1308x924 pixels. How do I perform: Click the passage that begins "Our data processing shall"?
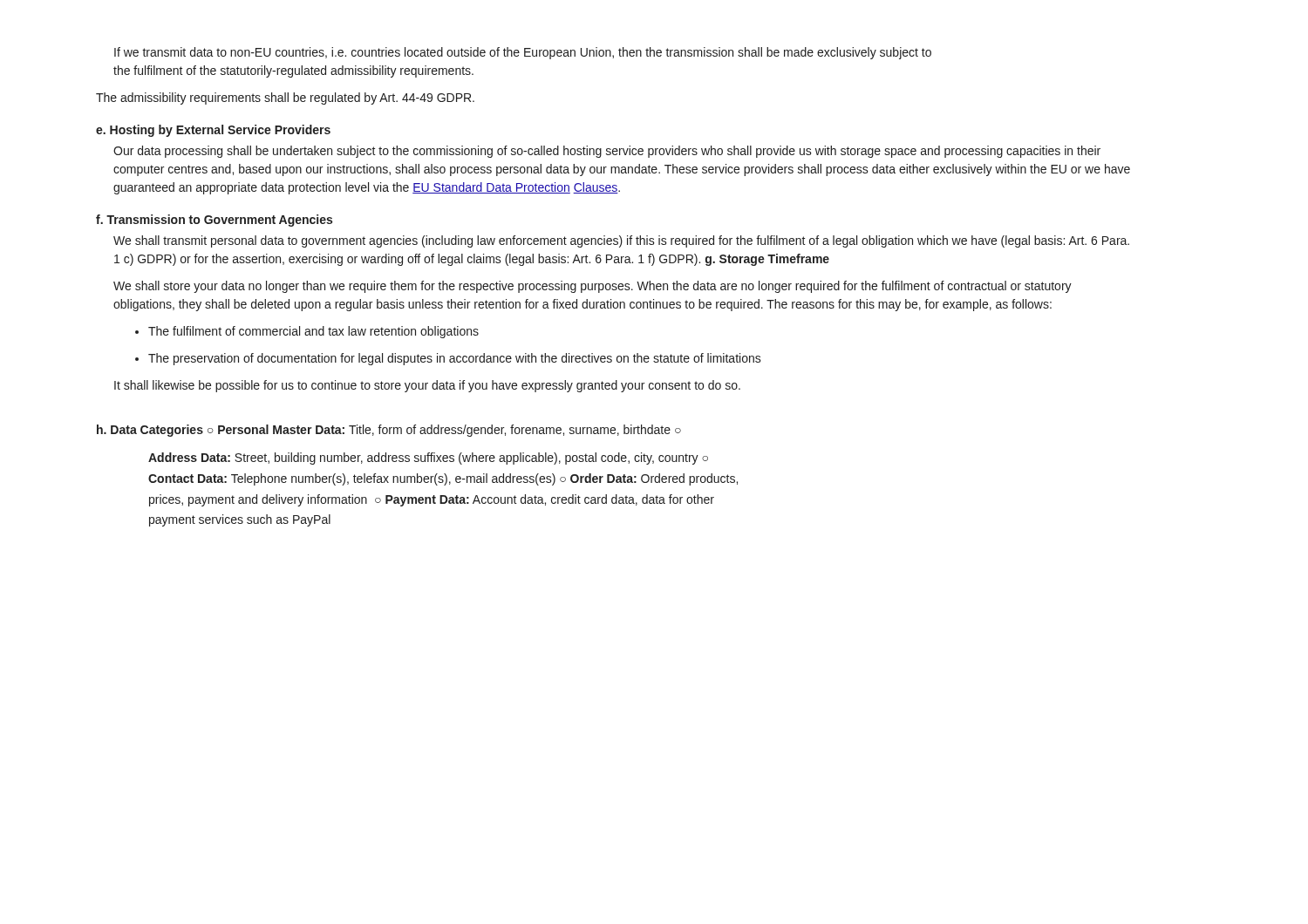pyautogui.click(x=622, y=169)
